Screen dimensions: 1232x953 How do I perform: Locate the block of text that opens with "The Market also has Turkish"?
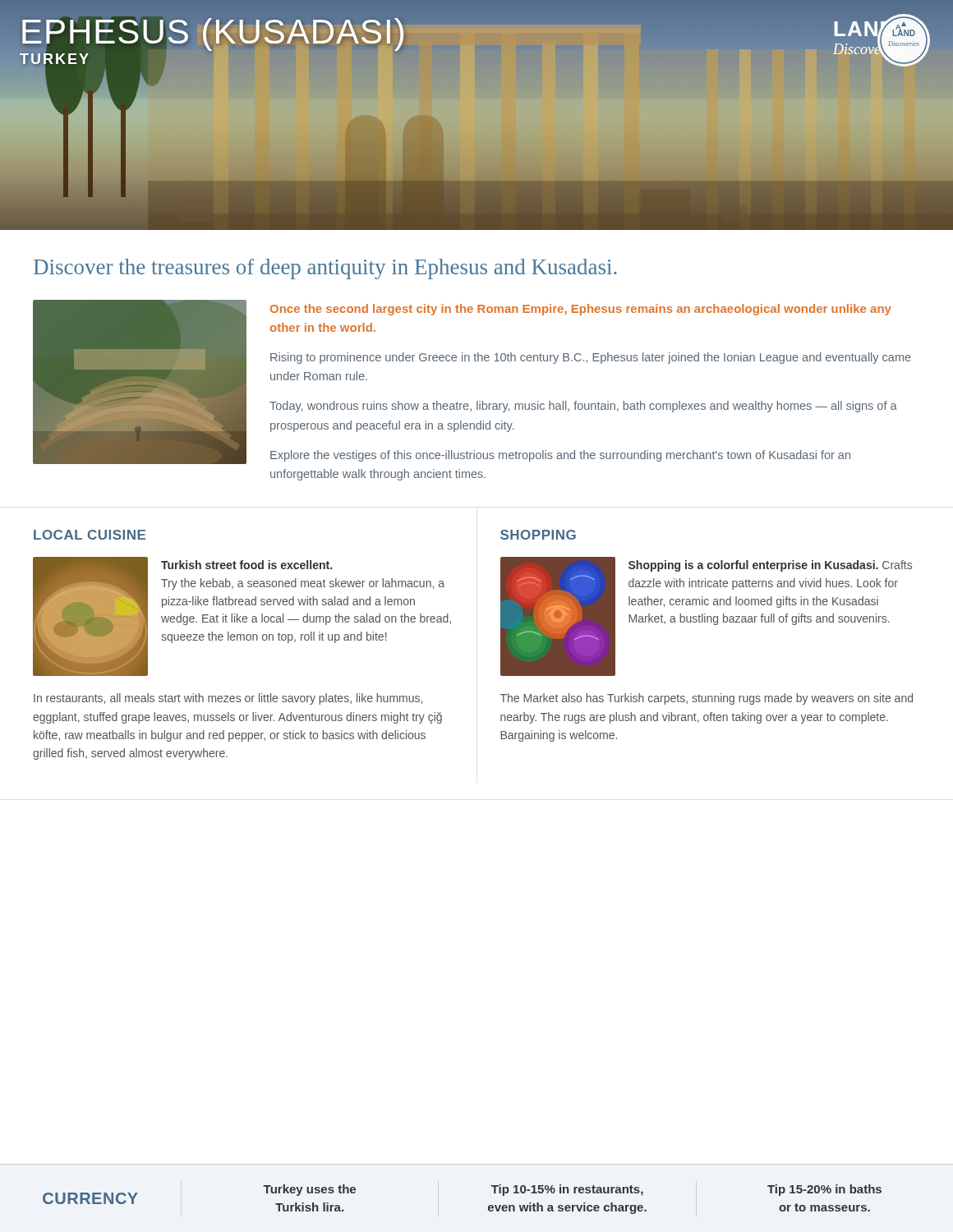pos(710,717)
